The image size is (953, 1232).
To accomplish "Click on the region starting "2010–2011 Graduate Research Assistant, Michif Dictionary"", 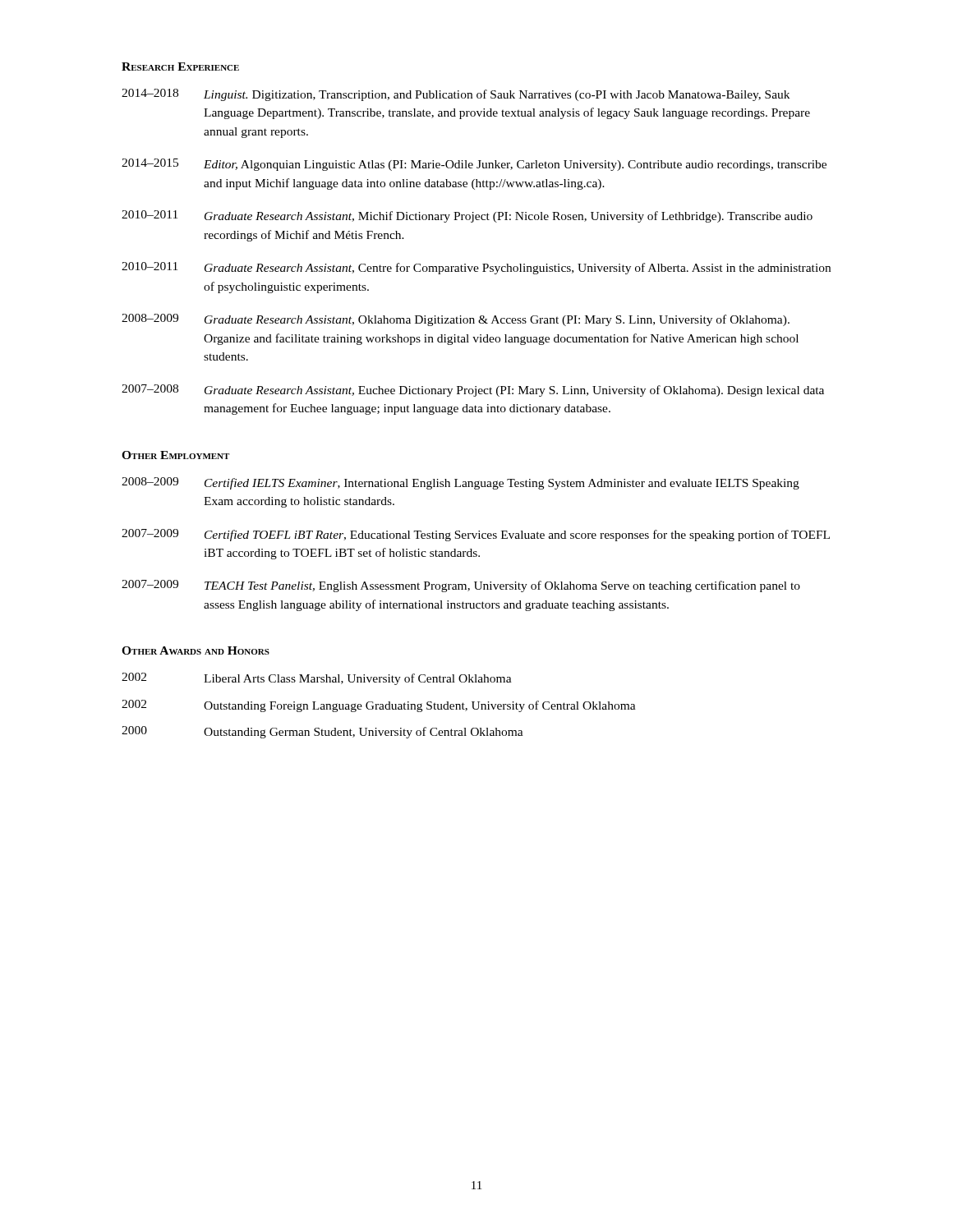I will [476, 226].
